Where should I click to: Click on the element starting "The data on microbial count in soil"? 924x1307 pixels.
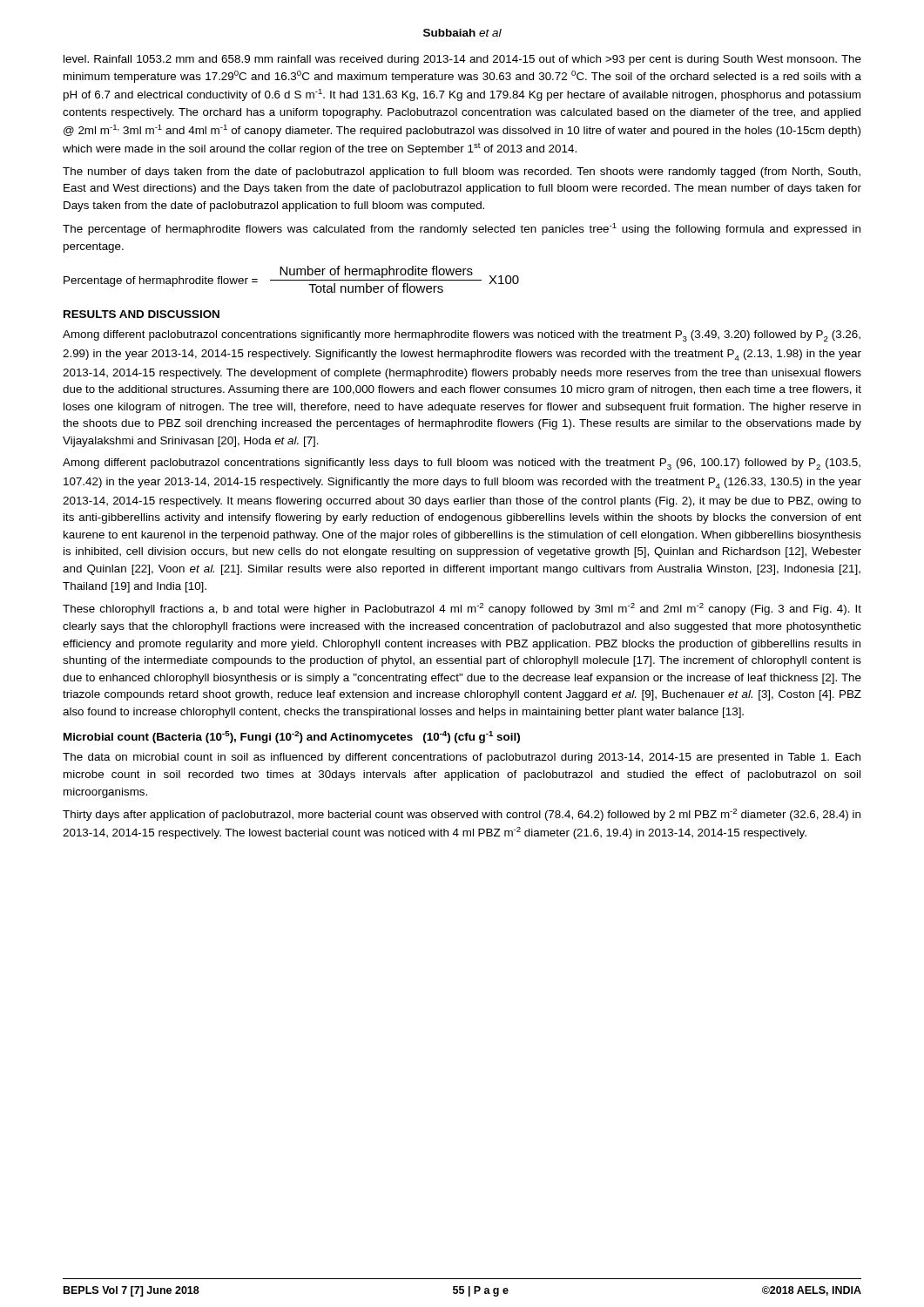[x=462, y=774]
